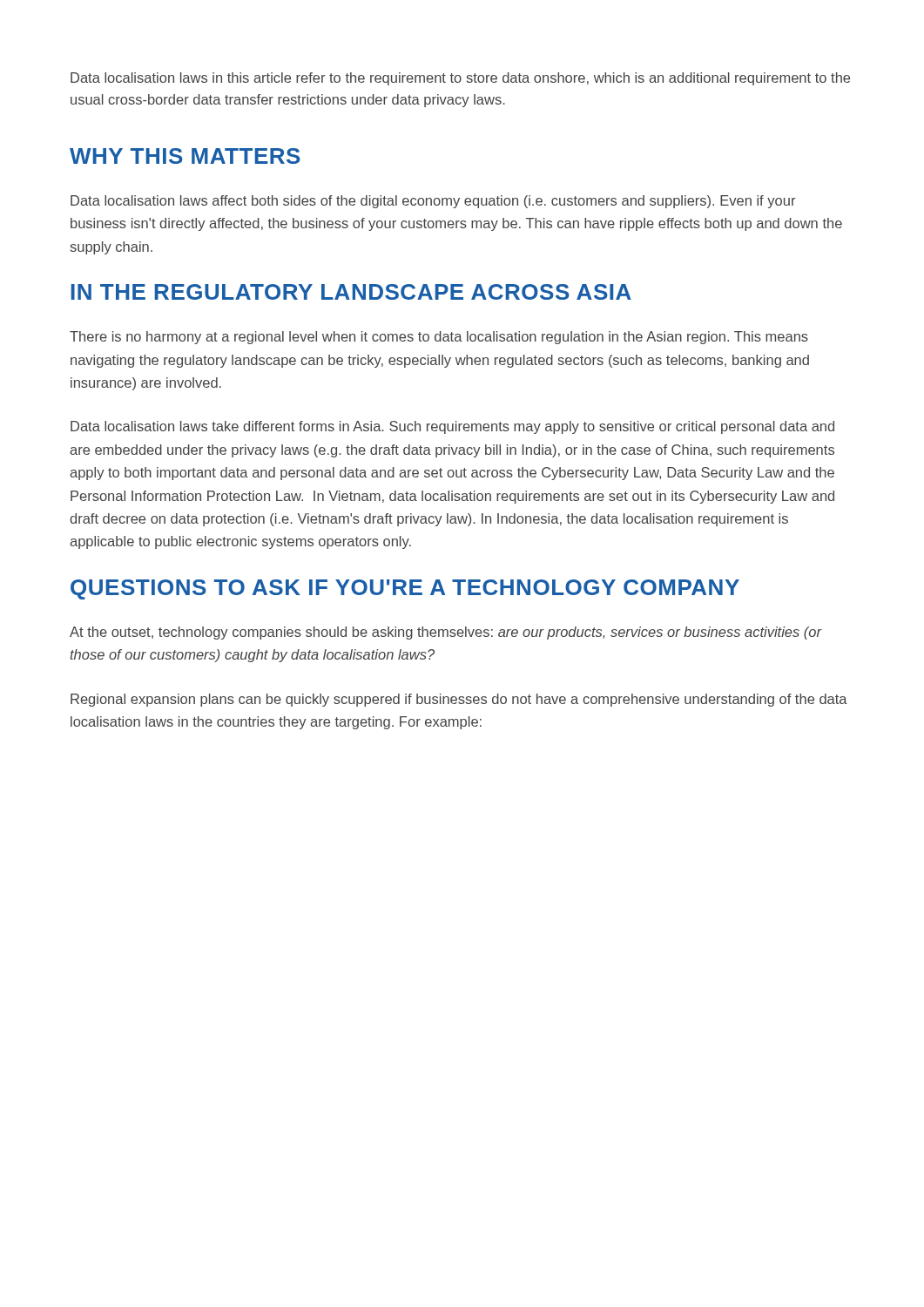Point to the block beginning "At the outset, technology"
The image size is (924, 1307).
pyautogui.click(x=462, y=643)
